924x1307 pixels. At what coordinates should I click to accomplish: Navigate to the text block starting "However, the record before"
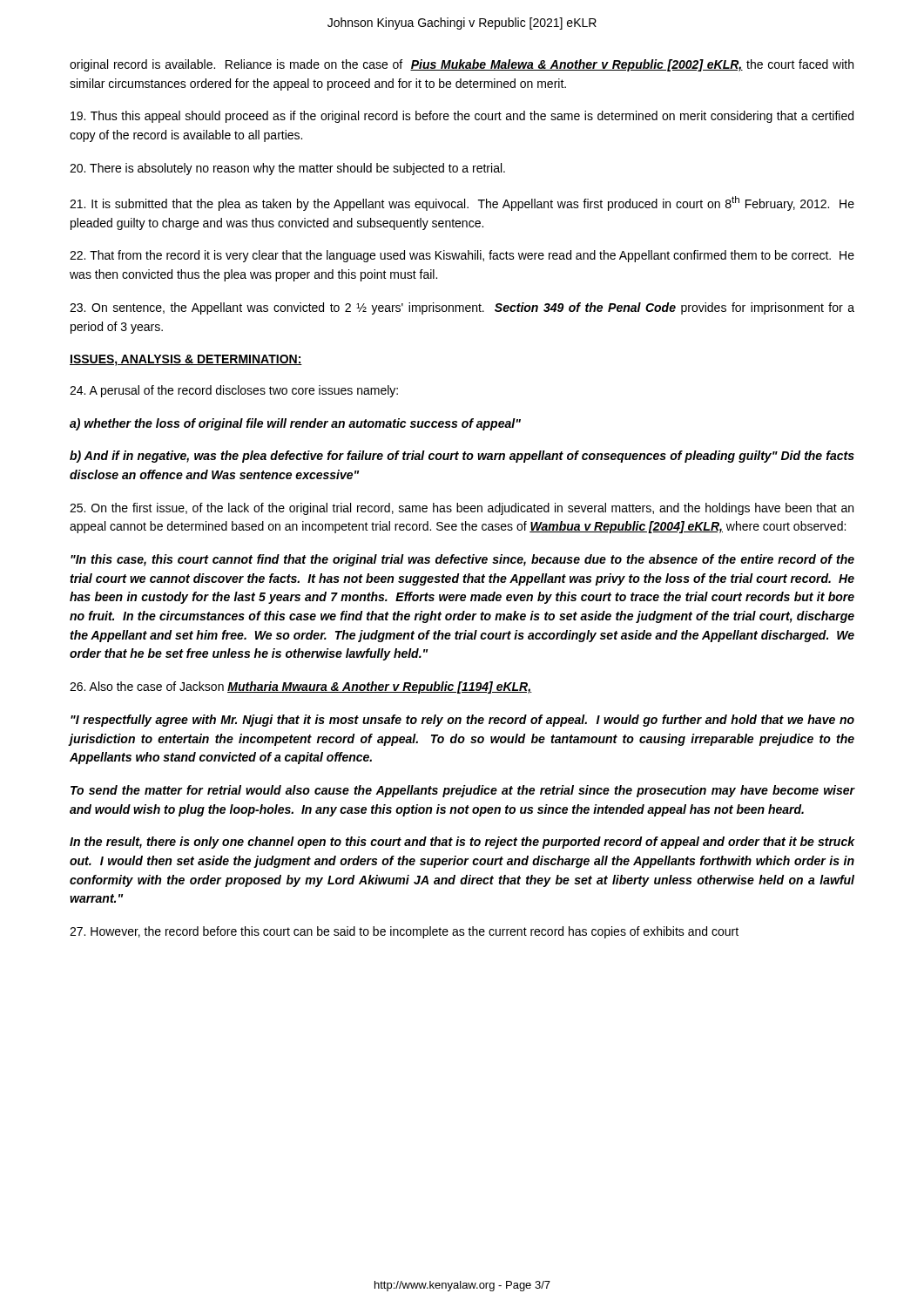[x=404, y=931]
